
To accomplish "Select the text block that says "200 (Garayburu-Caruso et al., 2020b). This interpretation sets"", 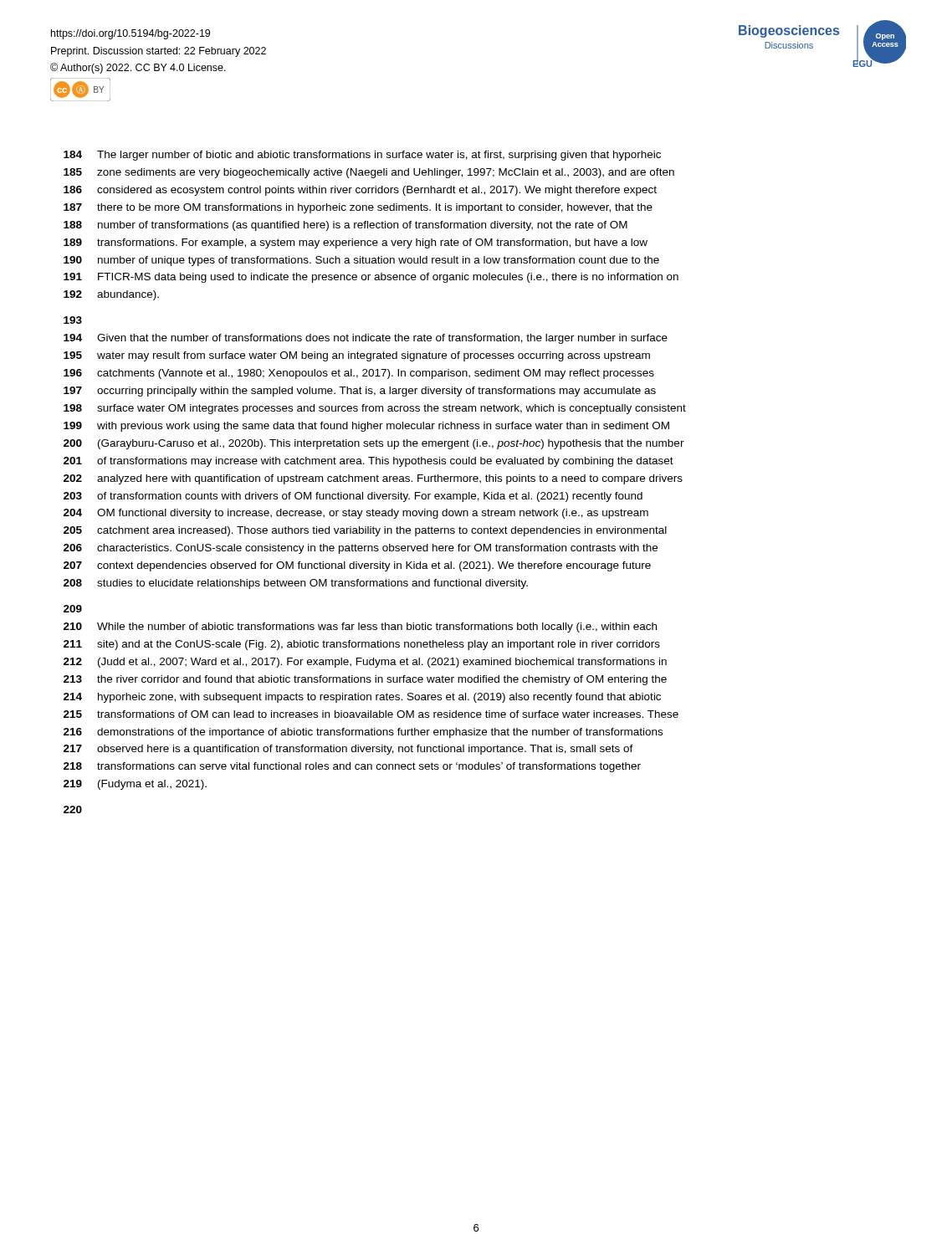I will point(476,444).
